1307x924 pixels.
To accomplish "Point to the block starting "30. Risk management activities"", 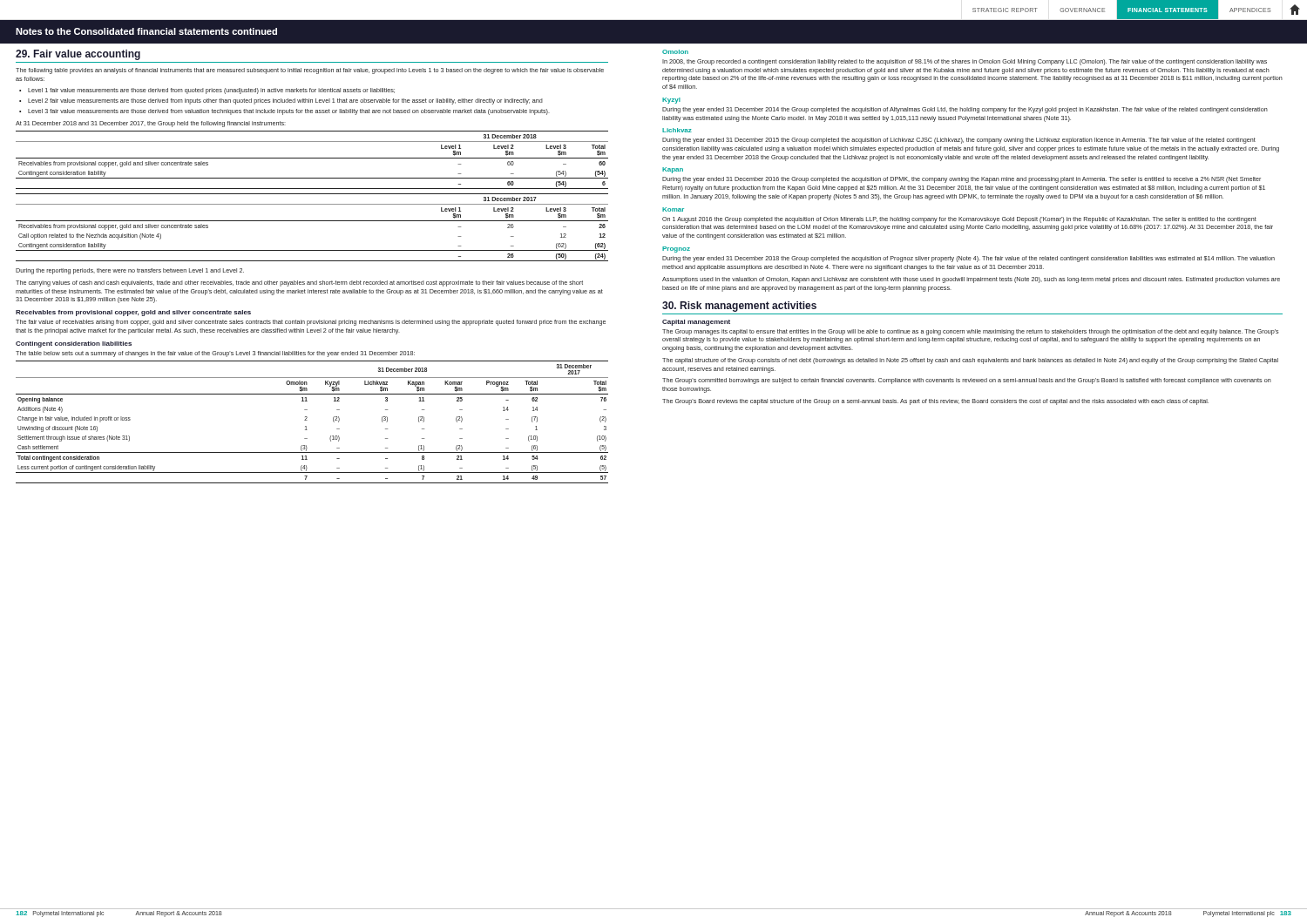I will (x=740, y=305).
